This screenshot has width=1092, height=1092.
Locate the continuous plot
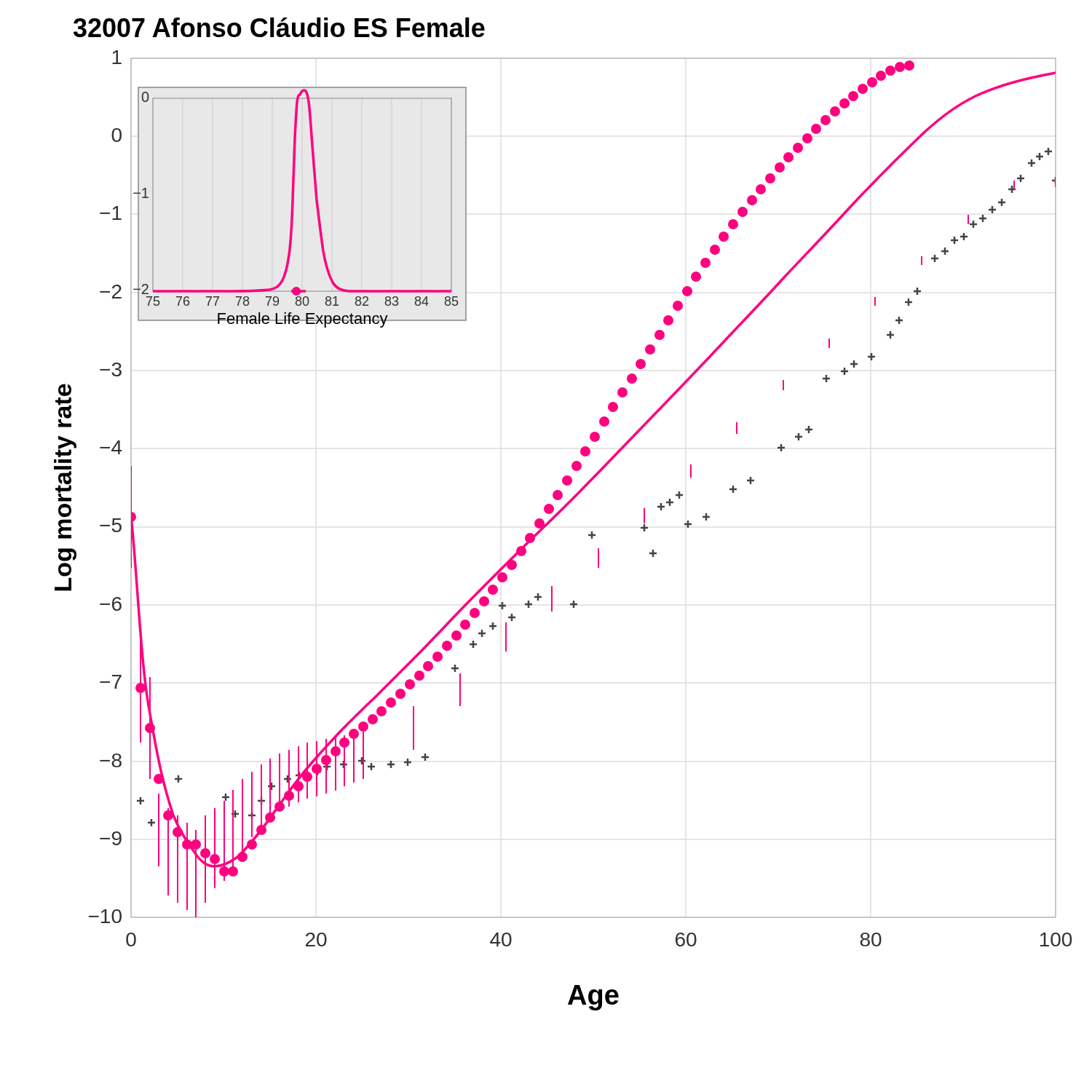[x=561, y=546]
